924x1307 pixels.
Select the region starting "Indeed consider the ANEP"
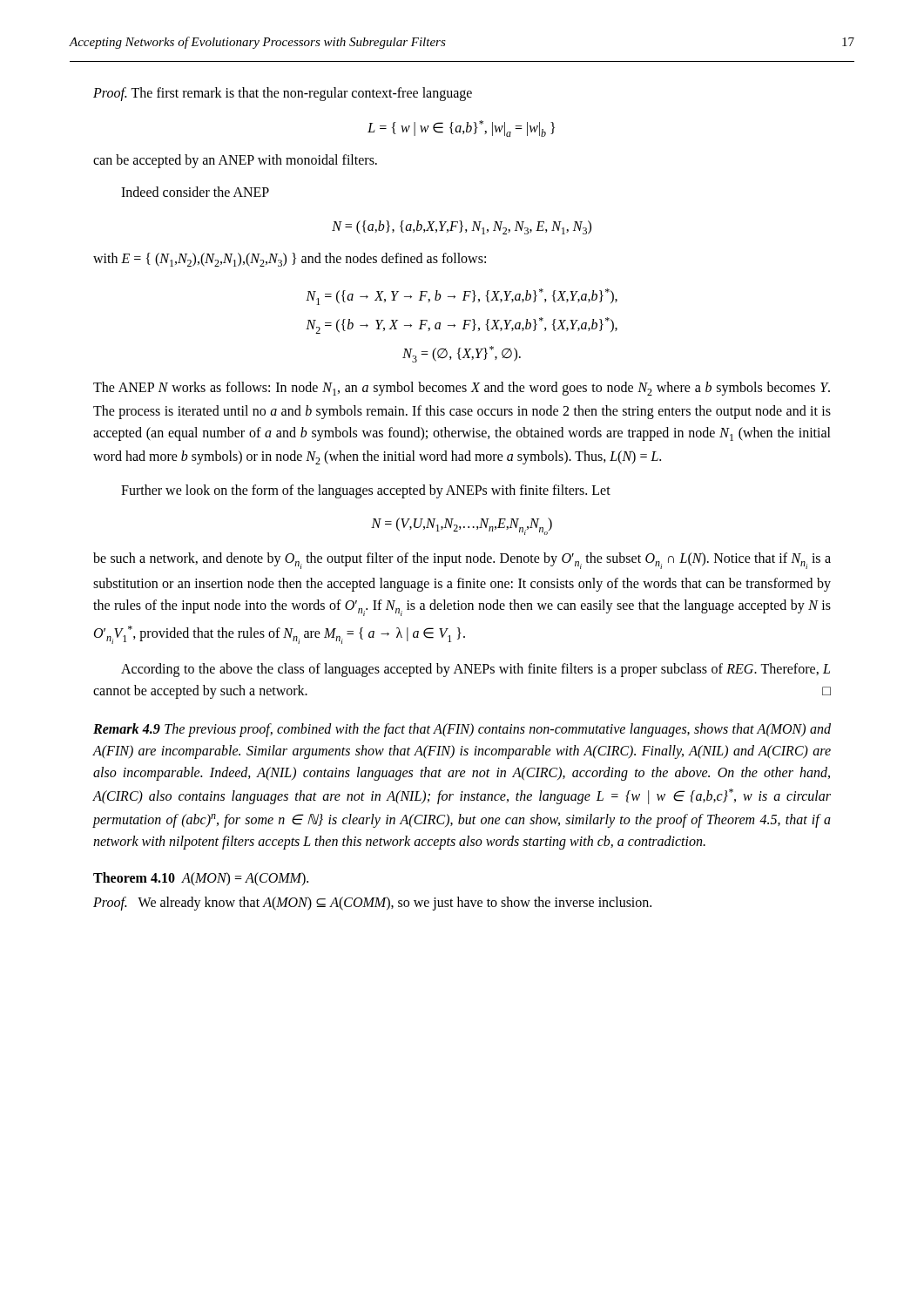point(195,192)
